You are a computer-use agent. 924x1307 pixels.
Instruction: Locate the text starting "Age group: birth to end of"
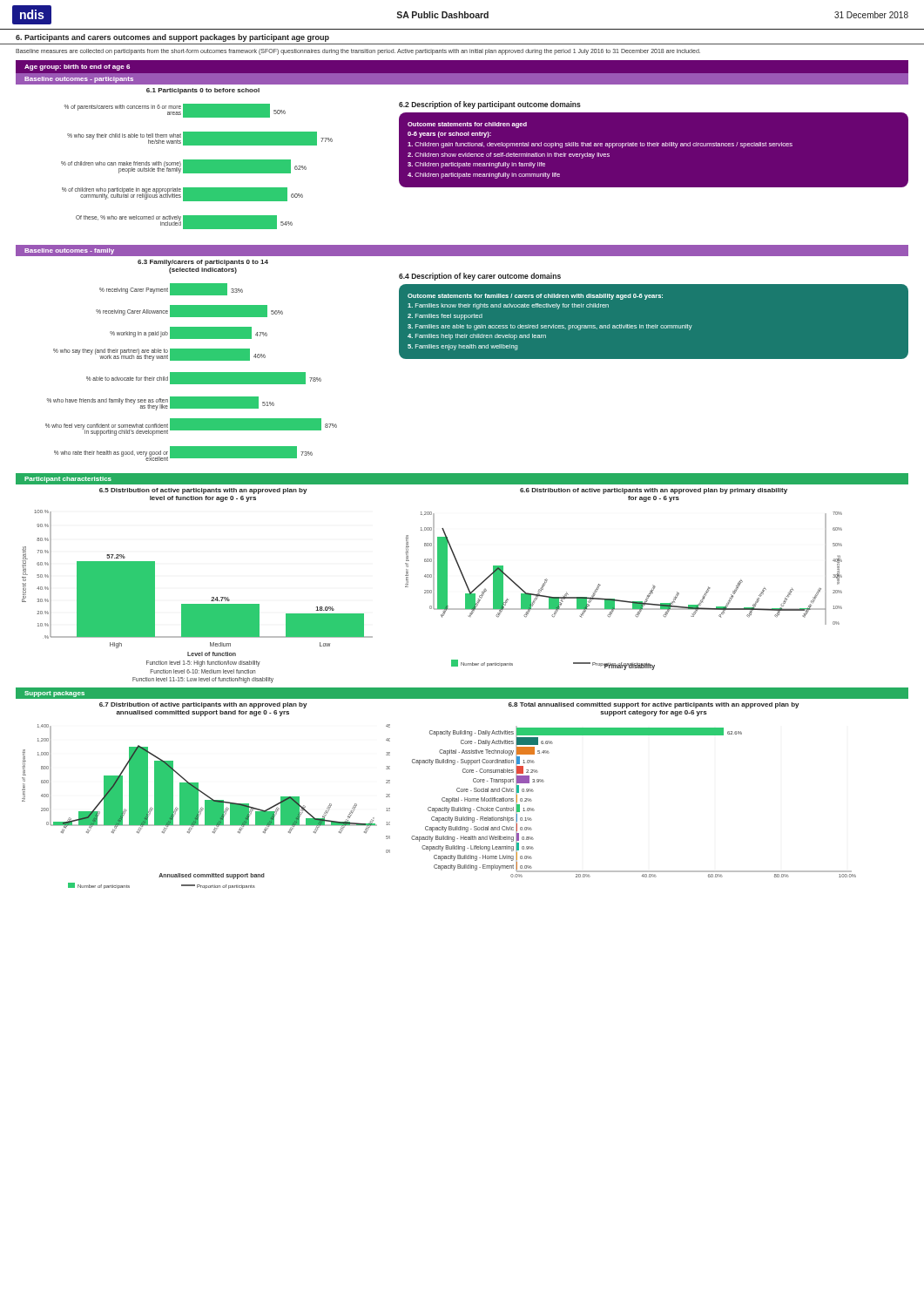[x=77, y=67]
